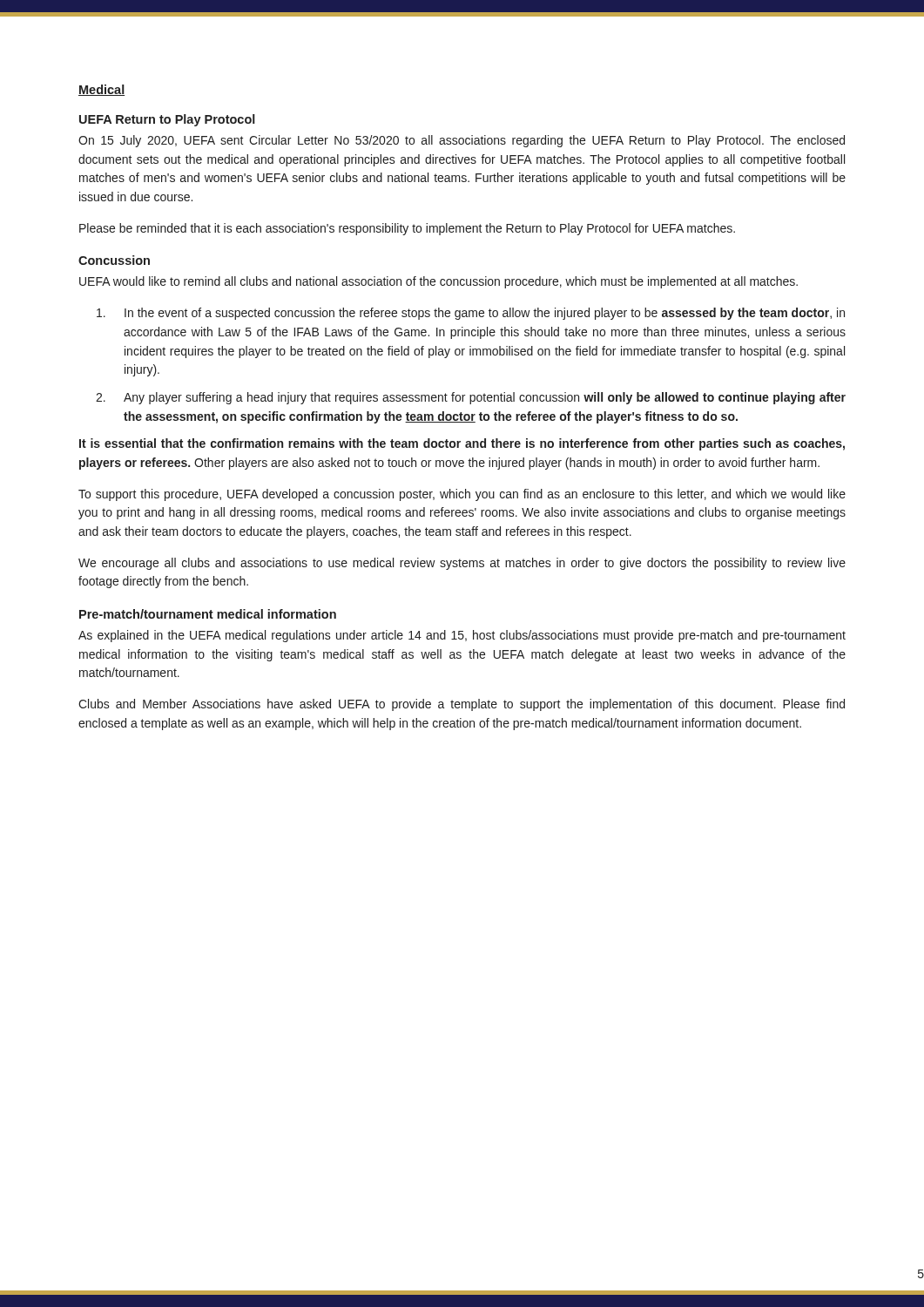This screenshot has height=1307, width=924.
Task: Locate the passage starting "On 15 July"
Action: (x=462, y=169)
